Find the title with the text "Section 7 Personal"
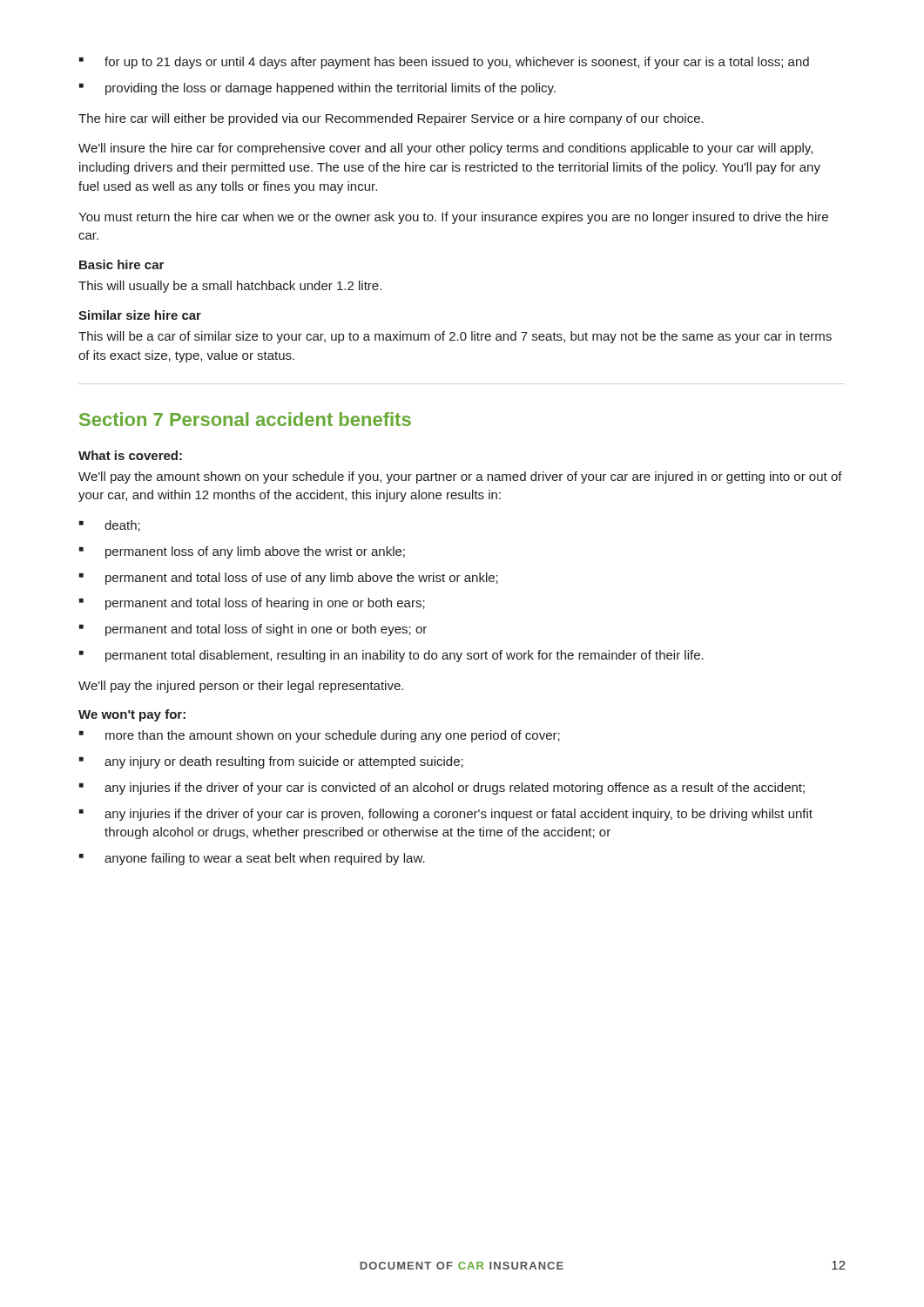Screen dimensions: 1307x924 [x=245, y=420]
